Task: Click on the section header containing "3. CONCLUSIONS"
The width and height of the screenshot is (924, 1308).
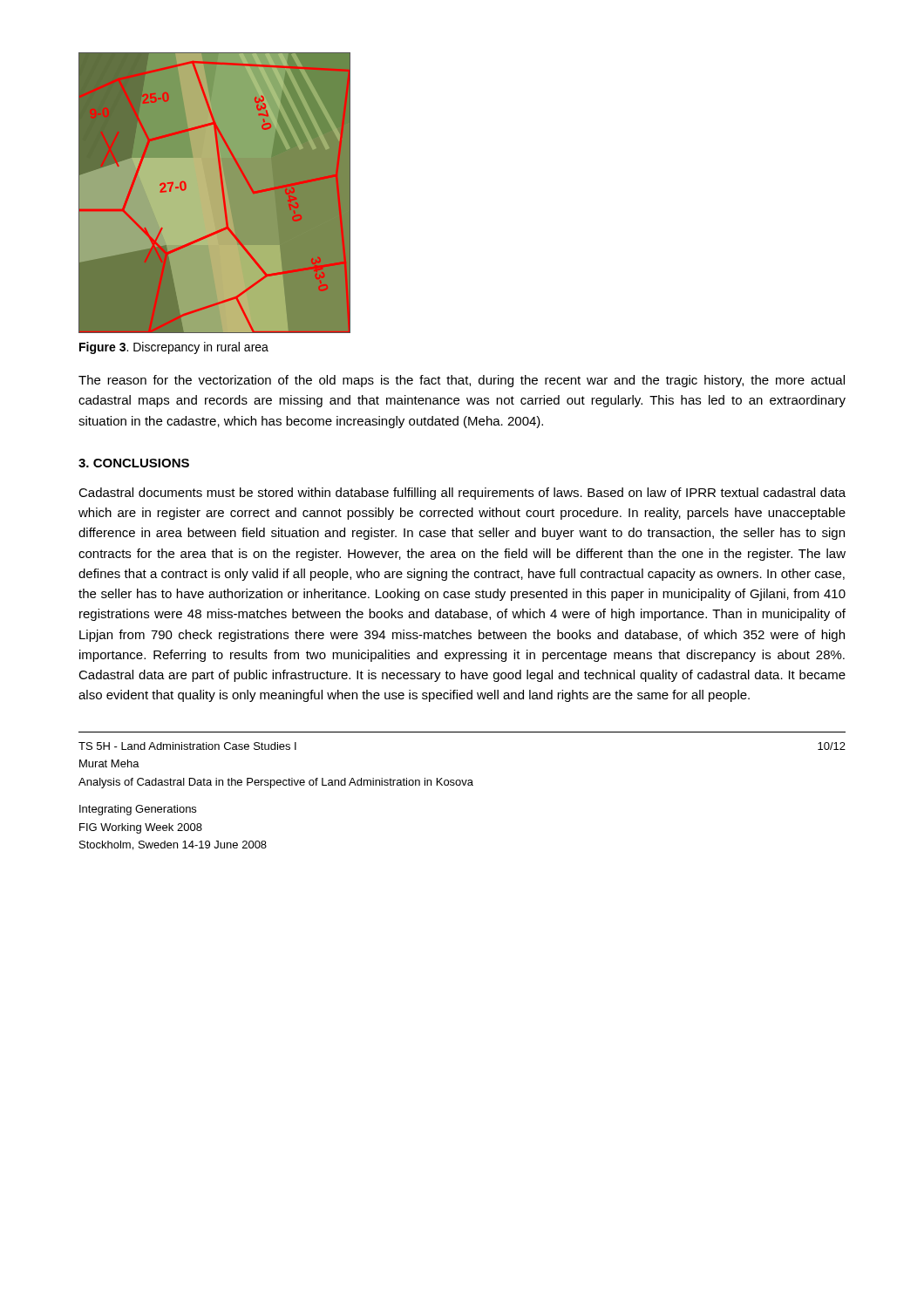Action: click(134, 462)
